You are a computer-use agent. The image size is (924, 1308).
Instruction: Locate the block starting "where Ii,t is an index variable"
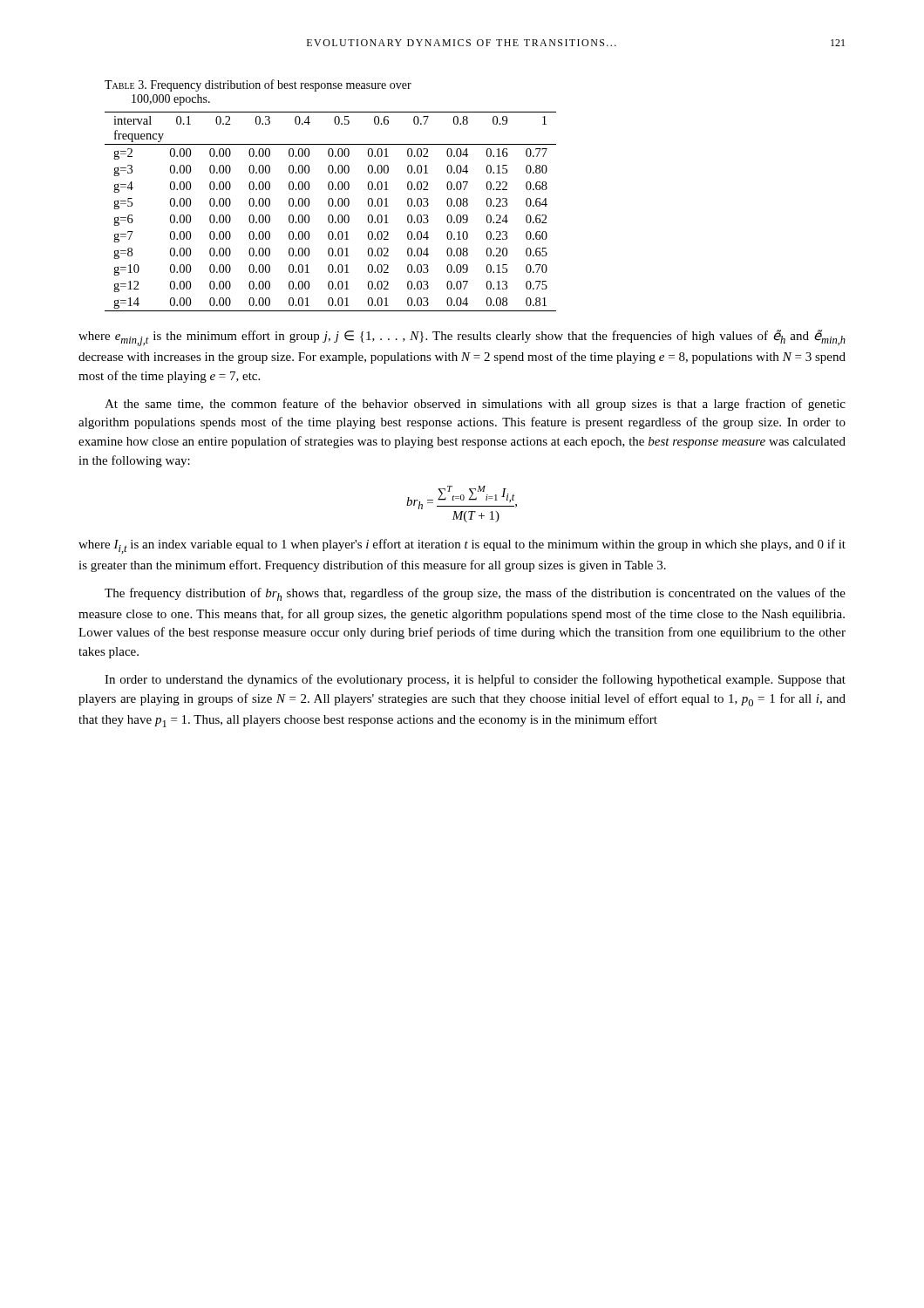tap(462, 554)
